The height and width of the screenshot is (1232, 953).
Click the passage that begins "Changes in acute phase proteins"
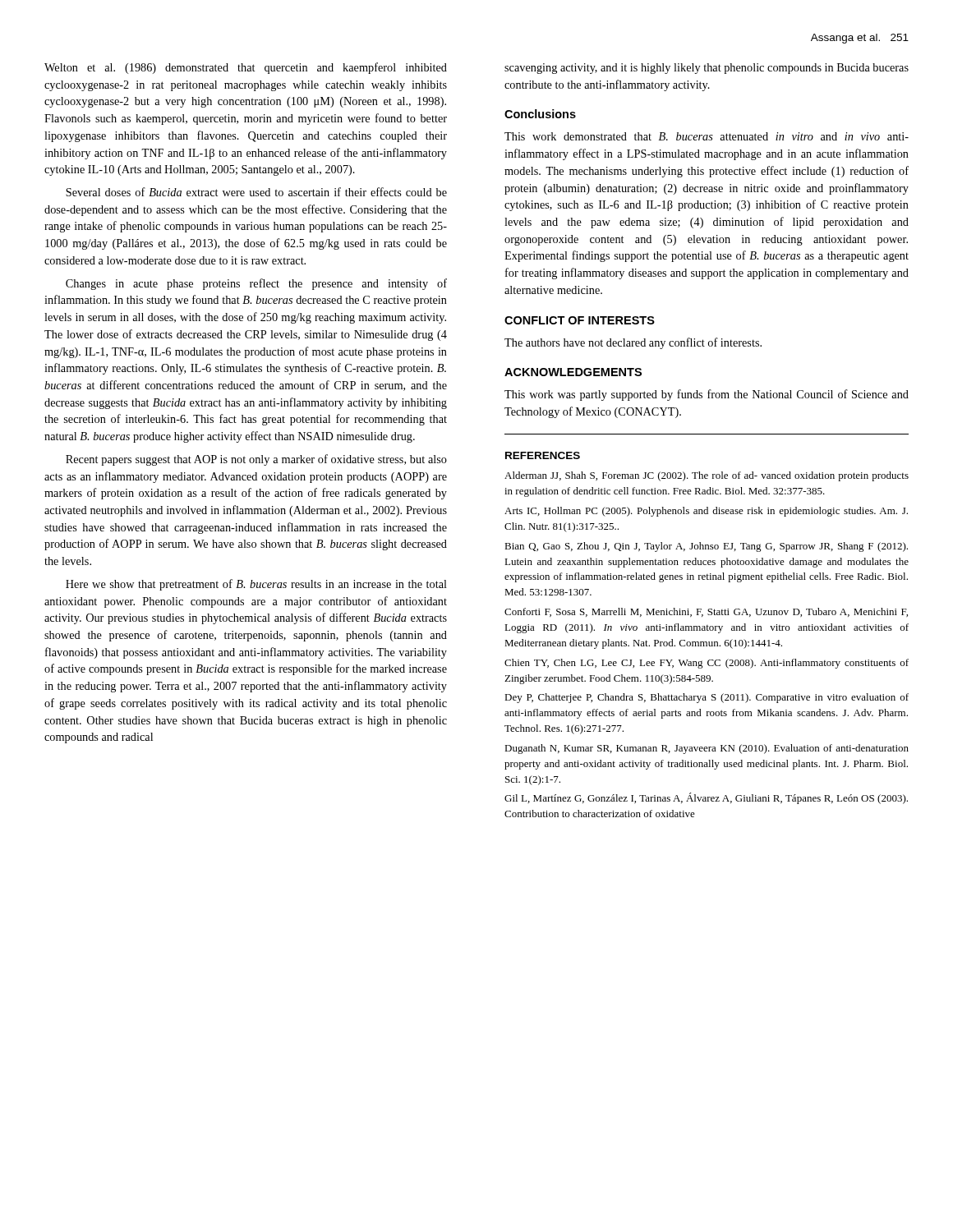tap(246, 360)
